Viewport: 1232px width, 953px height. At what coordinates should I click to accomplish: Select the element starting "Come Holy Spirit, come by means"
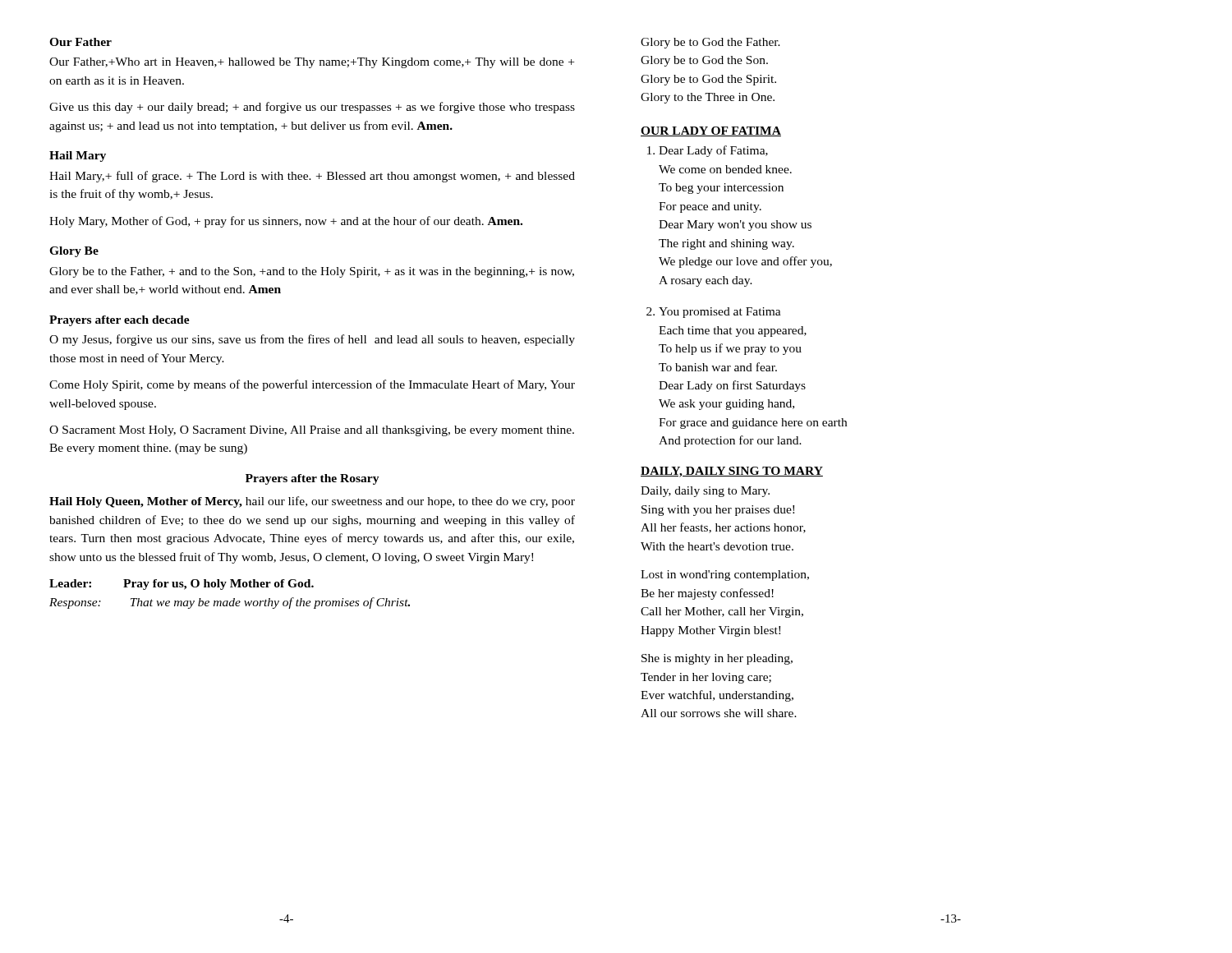pos(312,393)
